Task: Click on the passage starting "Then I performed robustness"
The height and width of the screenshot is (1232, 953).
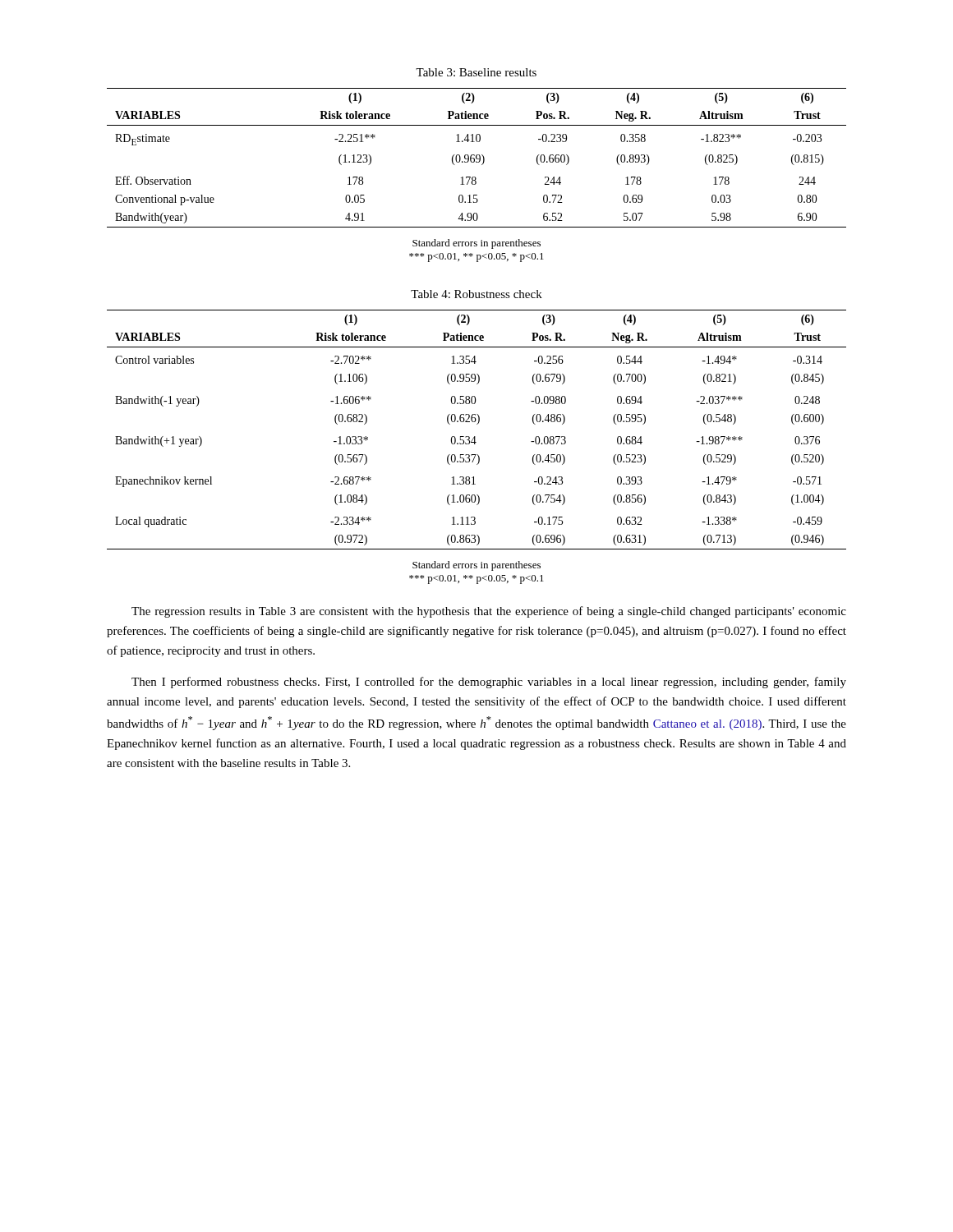Action: pyautogui.click(x=476, y=722)
